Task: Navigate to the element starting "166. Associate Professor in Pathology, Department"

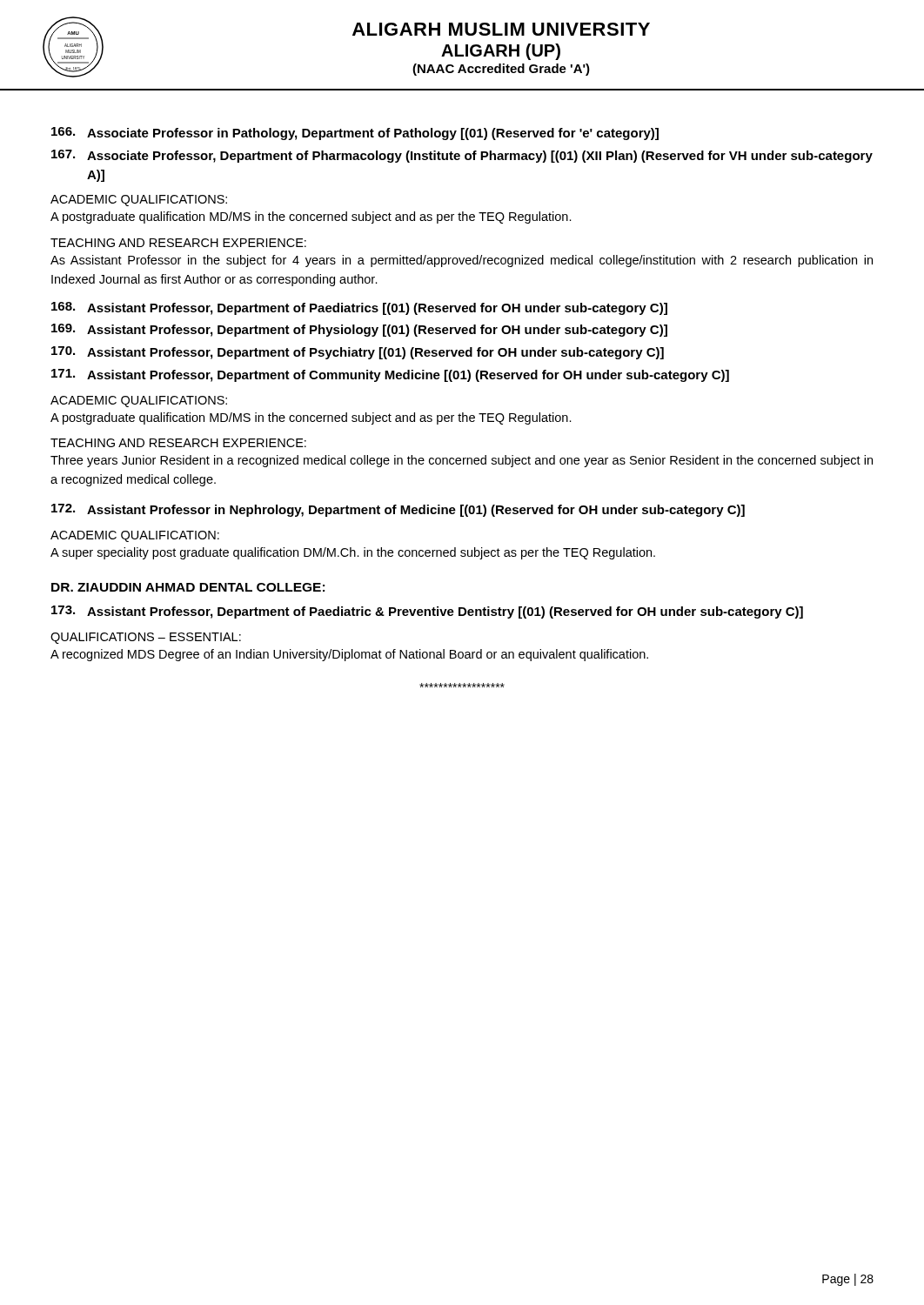Action: coord(355,133)
